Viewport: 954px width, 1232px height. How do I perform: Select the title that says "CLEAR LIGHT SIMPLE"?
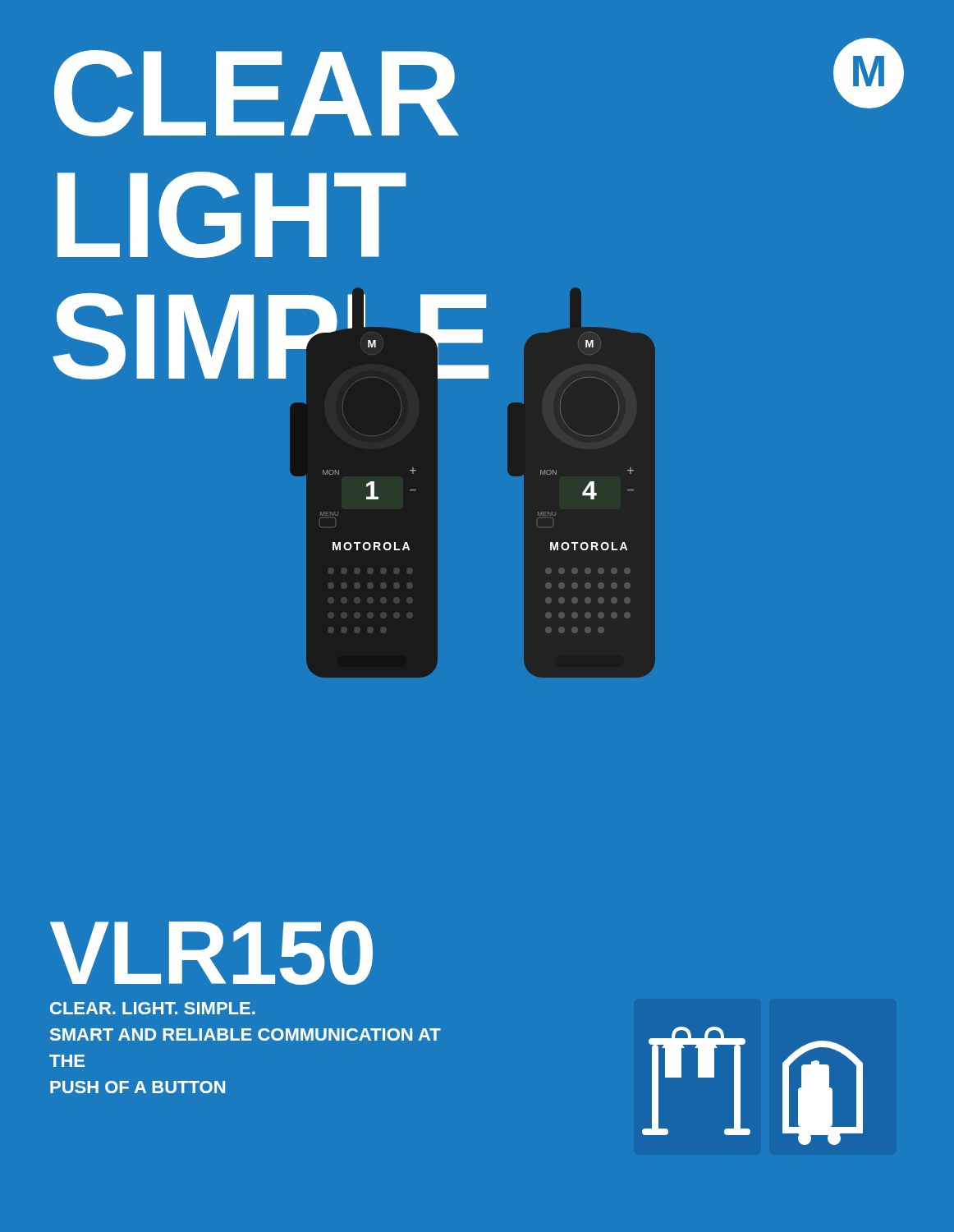click(271, 215)
